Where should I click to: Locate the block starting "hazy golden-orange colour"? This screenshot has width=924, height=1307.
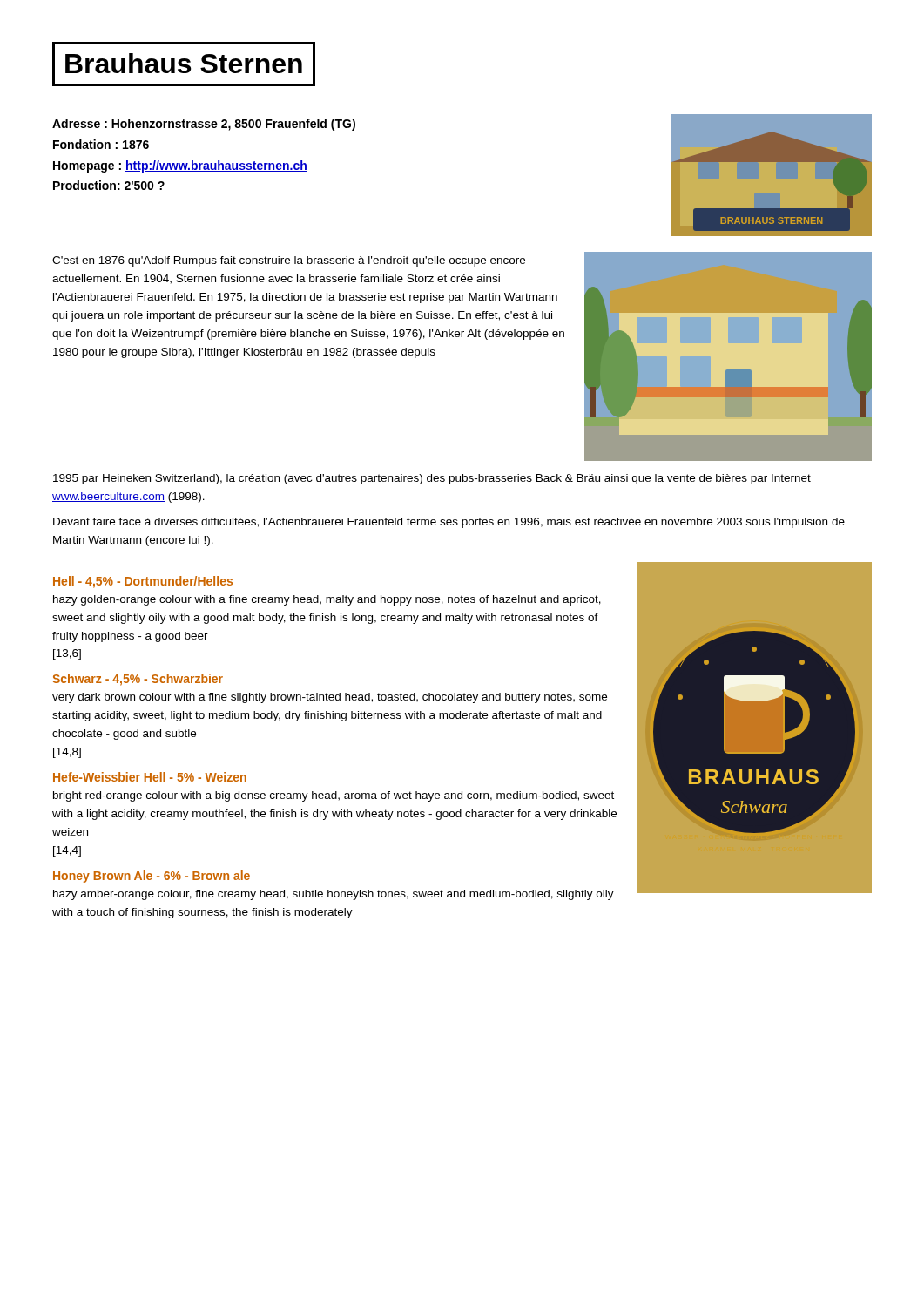click(327, 617)
